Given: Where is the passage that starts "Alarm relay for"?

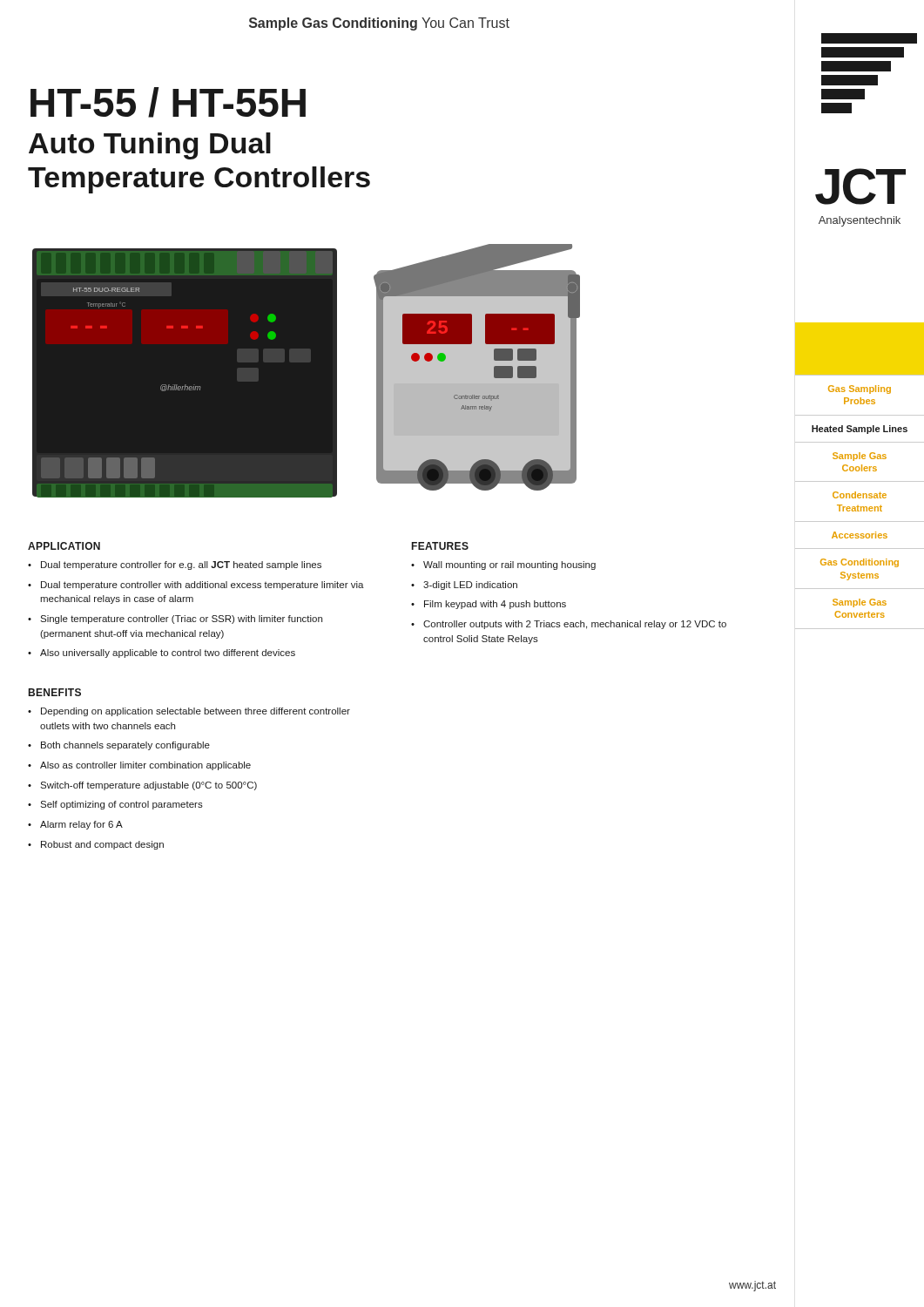Looking at the screenshot, I should click(x=81, y=824).
